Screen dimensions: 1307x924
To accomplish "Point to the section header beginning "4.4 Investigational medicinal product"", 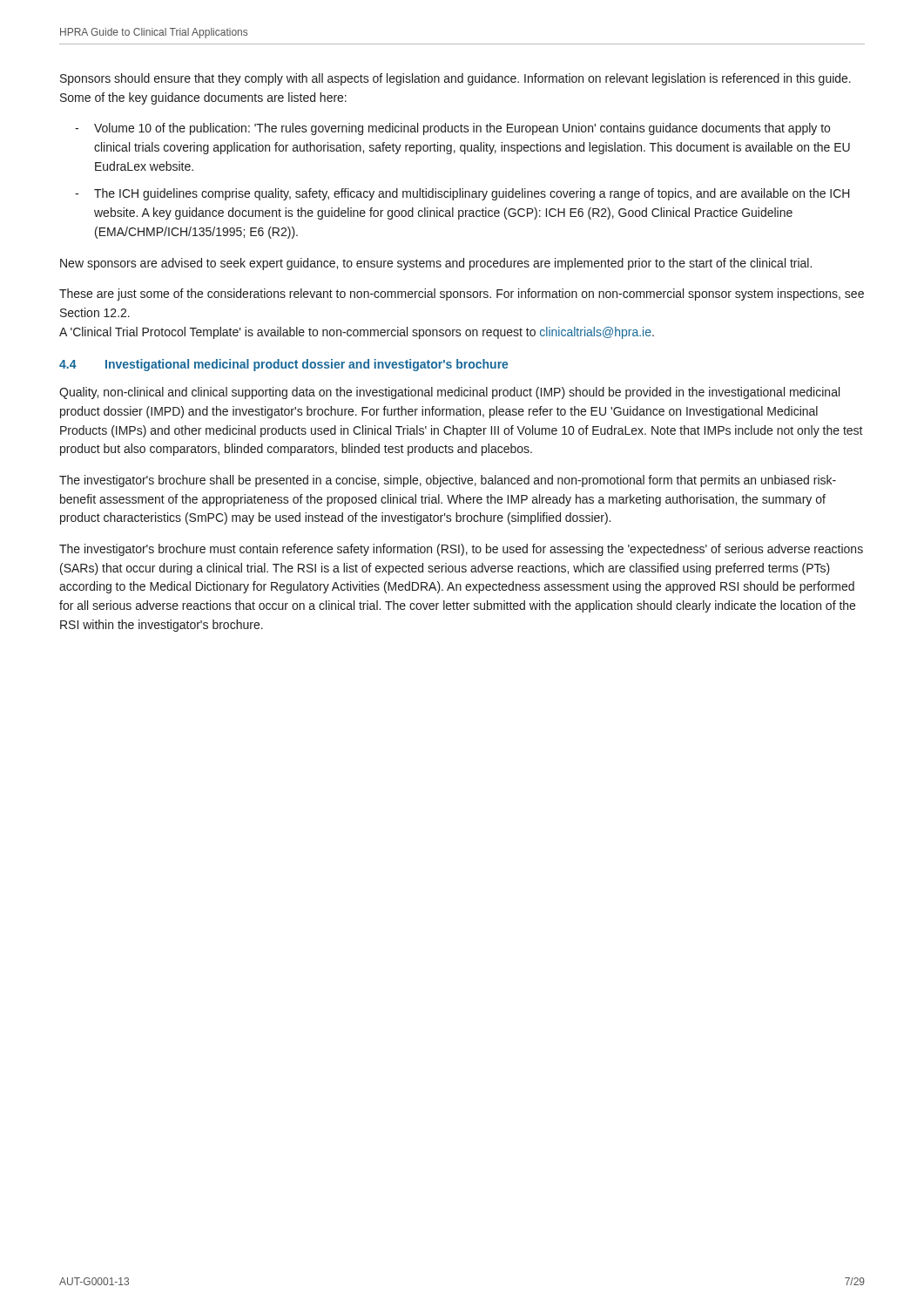I will coord(284,364).
